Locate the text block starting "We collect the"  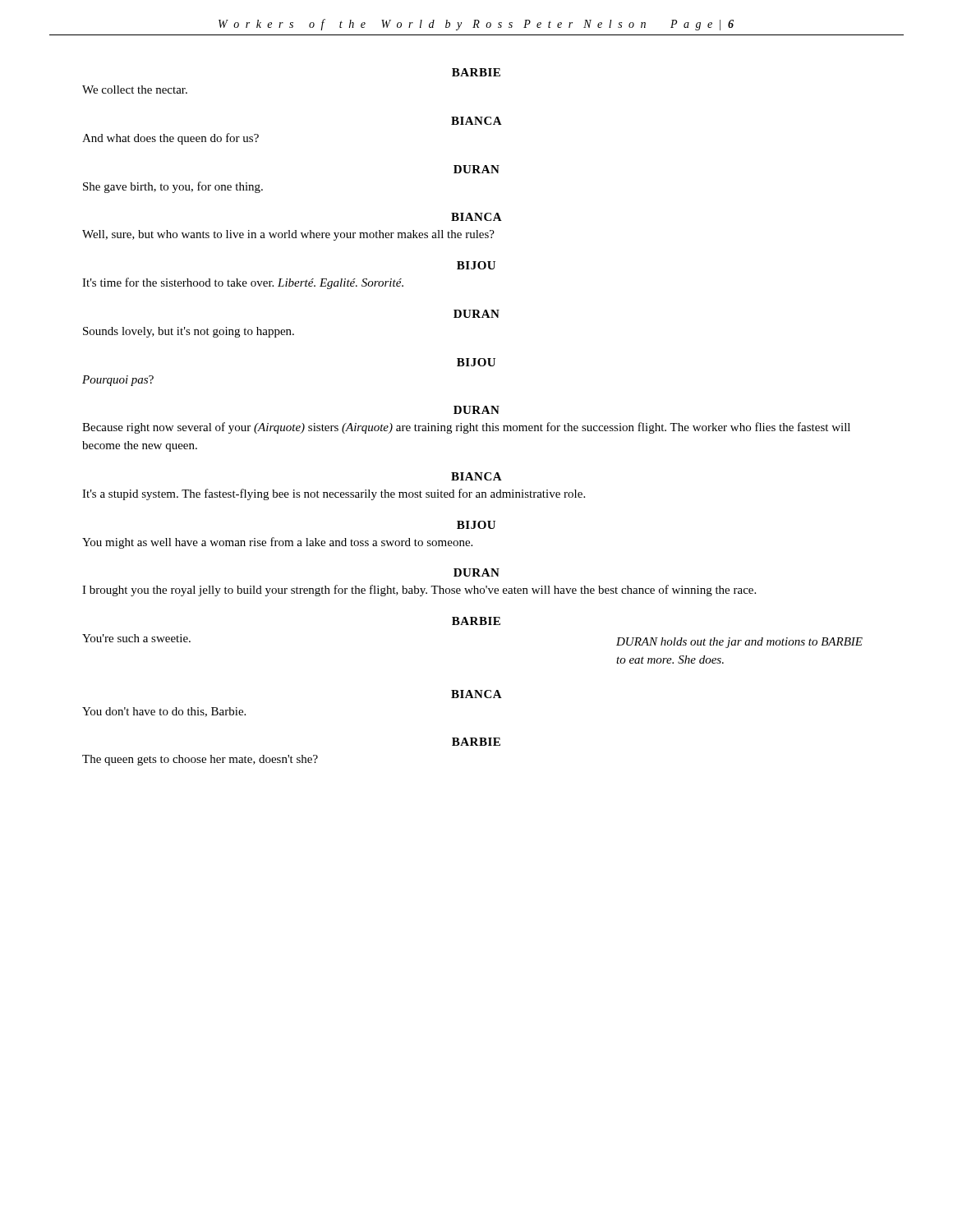click(135, 90)
